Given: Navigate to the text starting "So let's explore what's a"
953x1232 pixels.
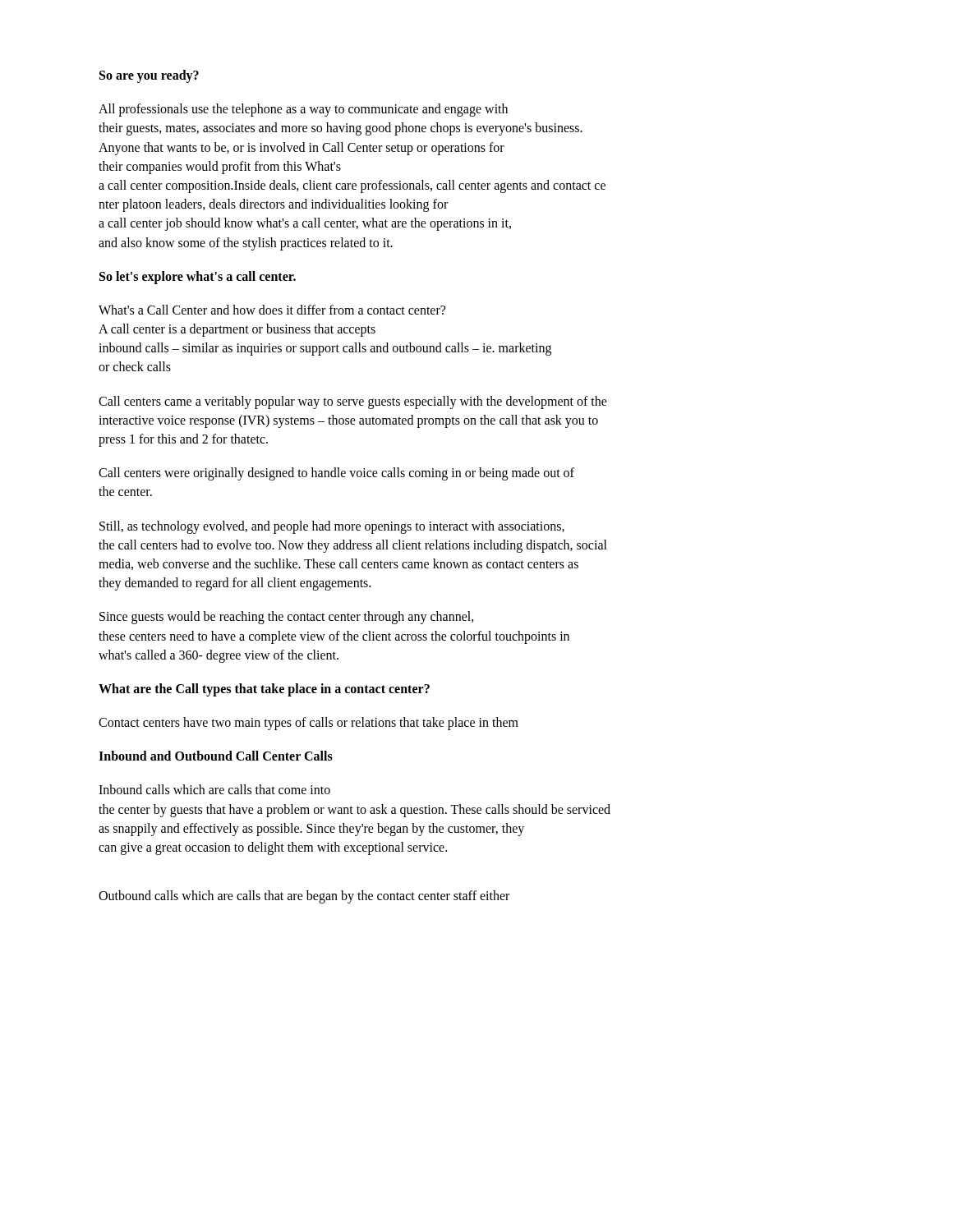Looking at the screenshot, I should coord(198,278).
